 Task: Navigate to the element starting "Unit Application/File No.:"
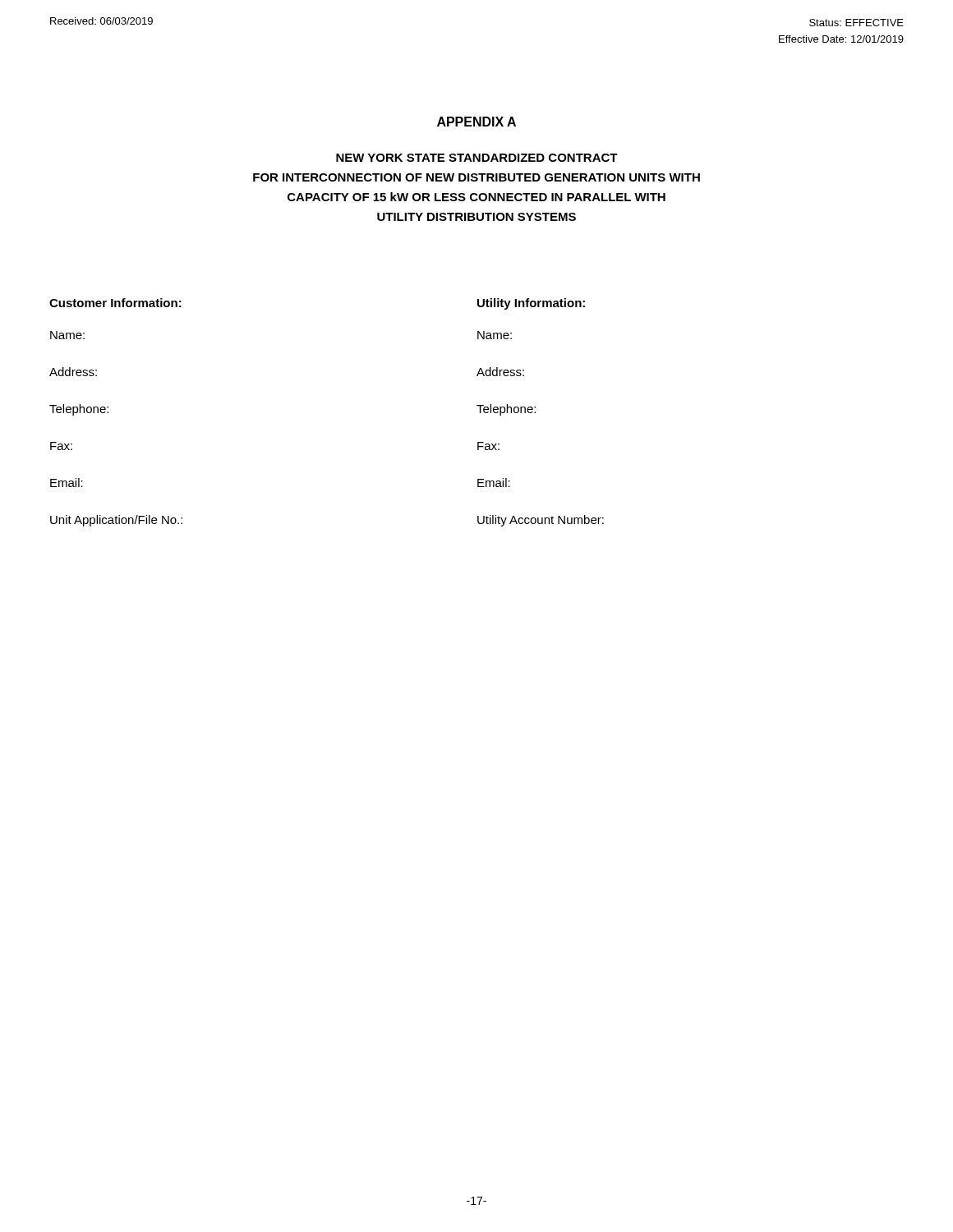tap(116, 519)
